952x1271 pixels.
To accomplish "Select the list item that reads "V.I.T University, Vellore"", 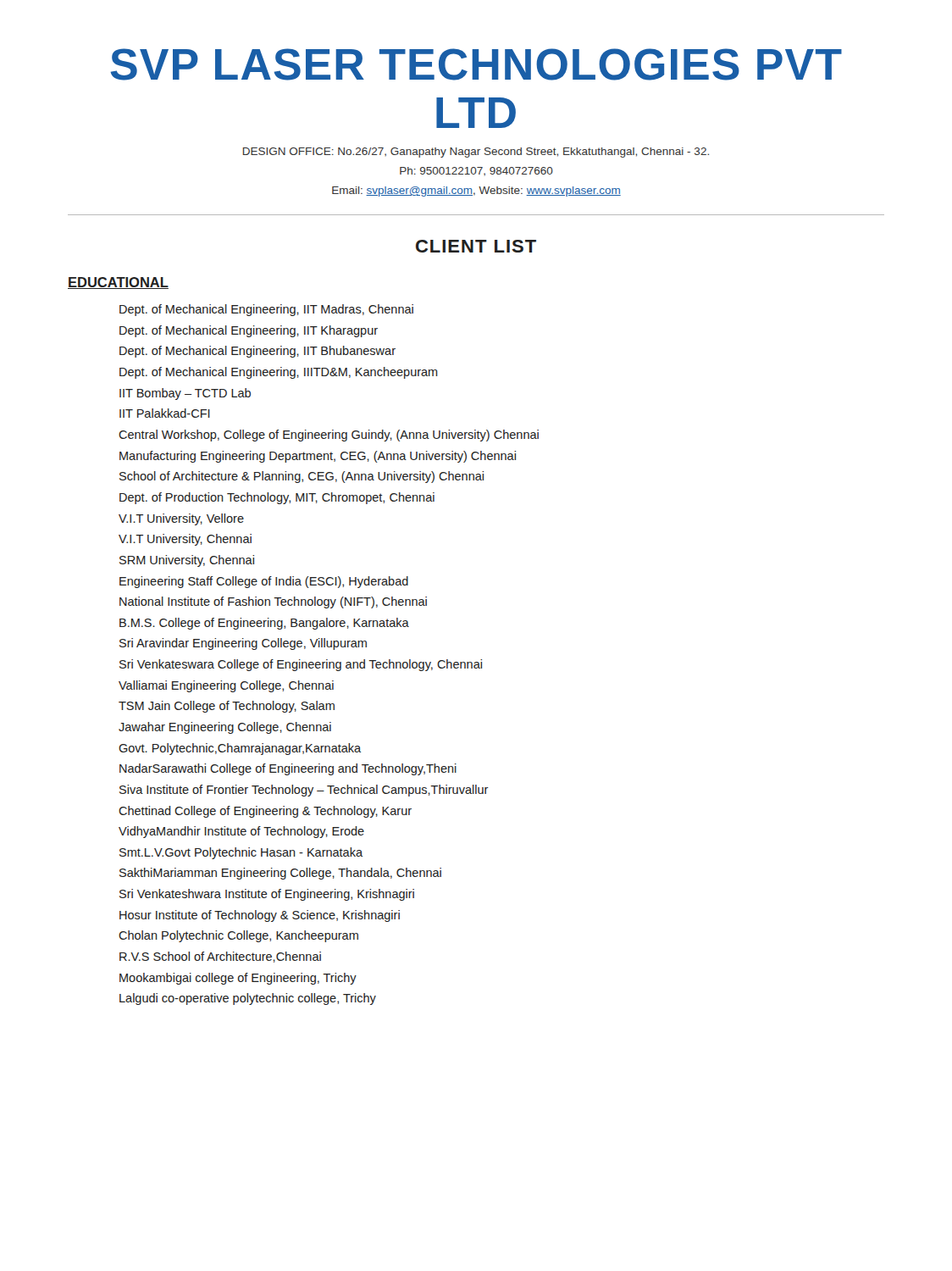I will pyautogui.click(x=181, y=518).
